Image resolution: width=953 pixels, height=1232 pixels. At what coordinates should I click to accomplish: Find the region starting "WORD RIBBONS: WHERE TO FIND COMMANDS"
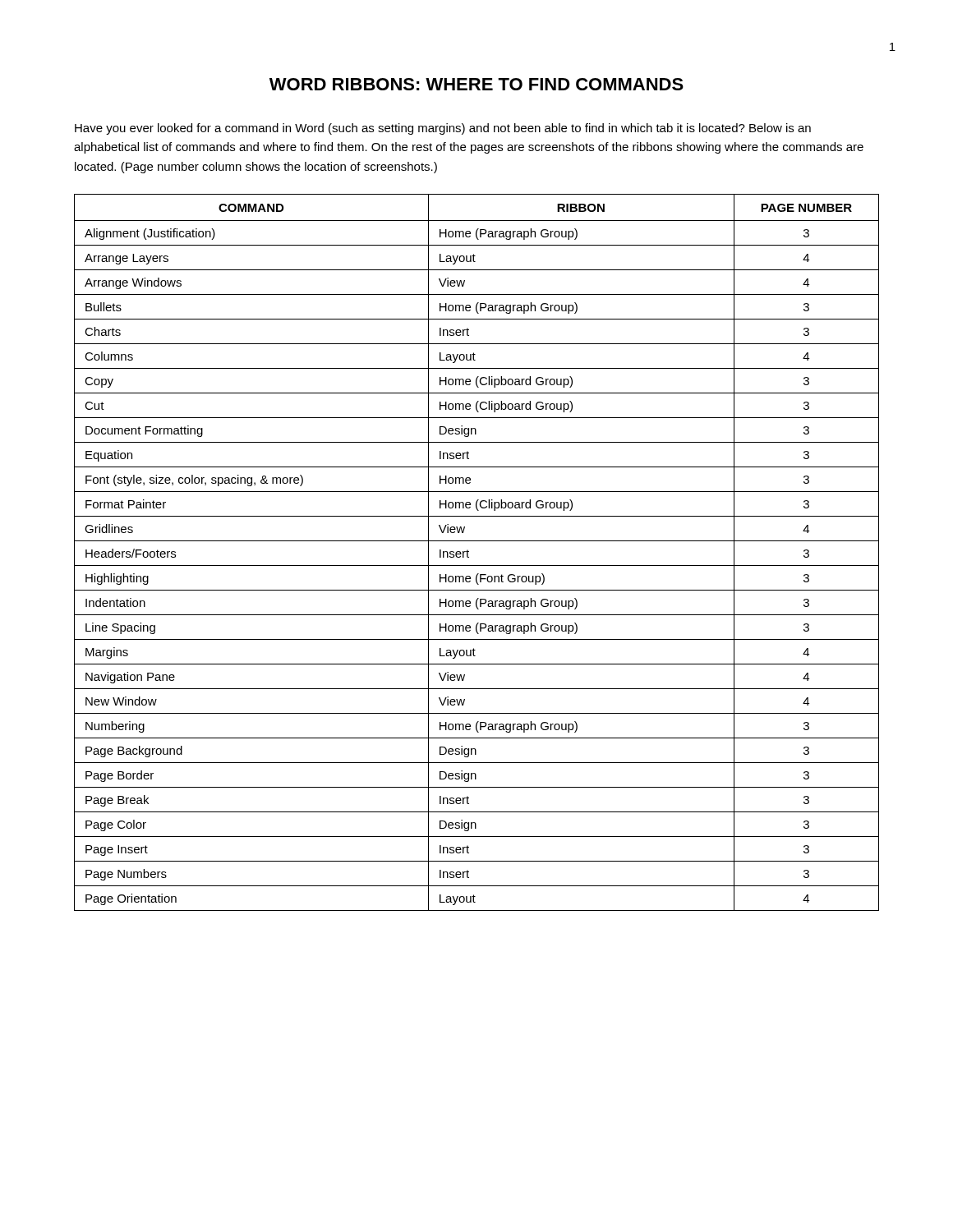pos(476,85)
